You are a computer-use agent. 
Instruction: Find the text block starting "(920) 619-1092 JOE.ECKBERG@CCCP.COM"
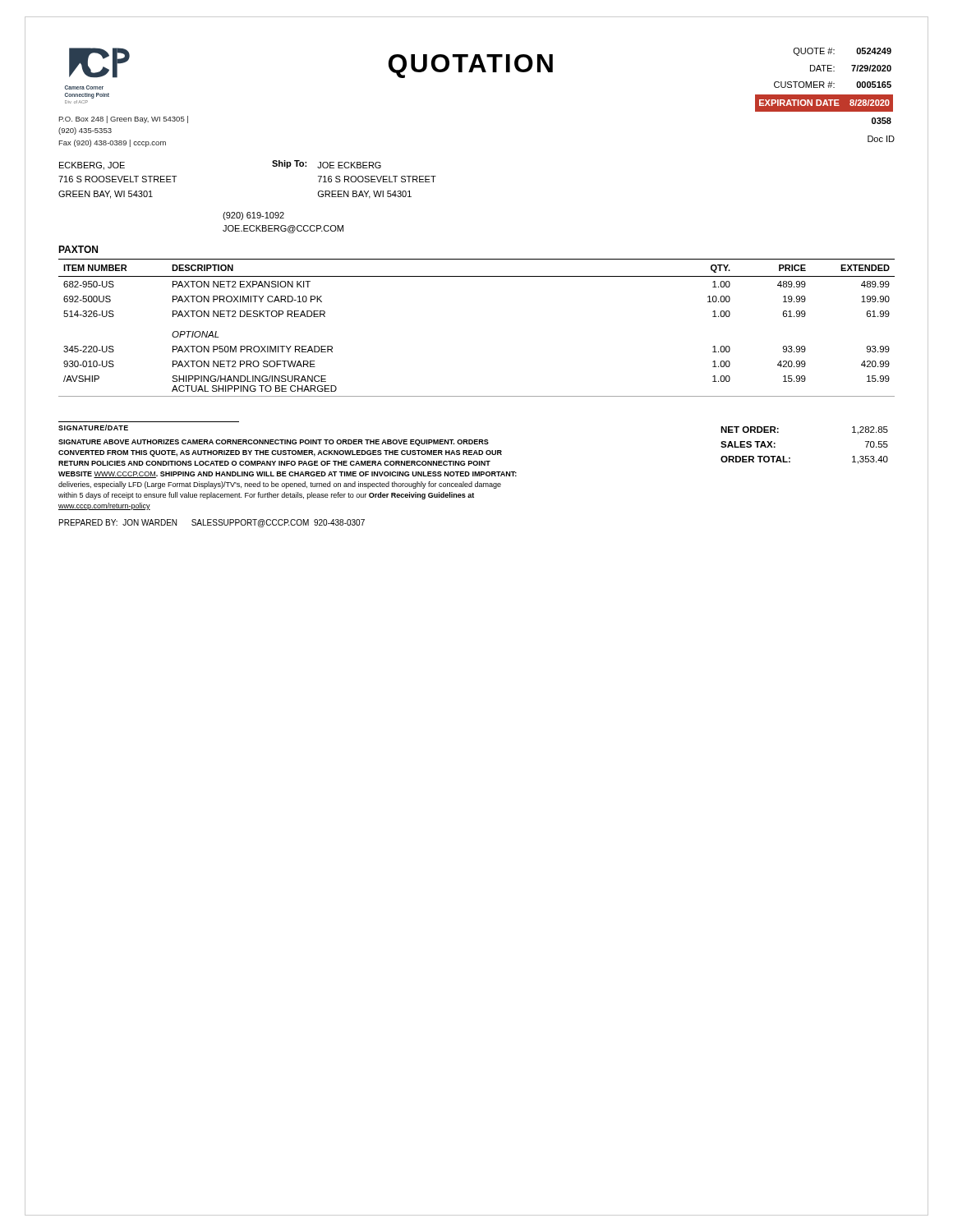point(283,222)
